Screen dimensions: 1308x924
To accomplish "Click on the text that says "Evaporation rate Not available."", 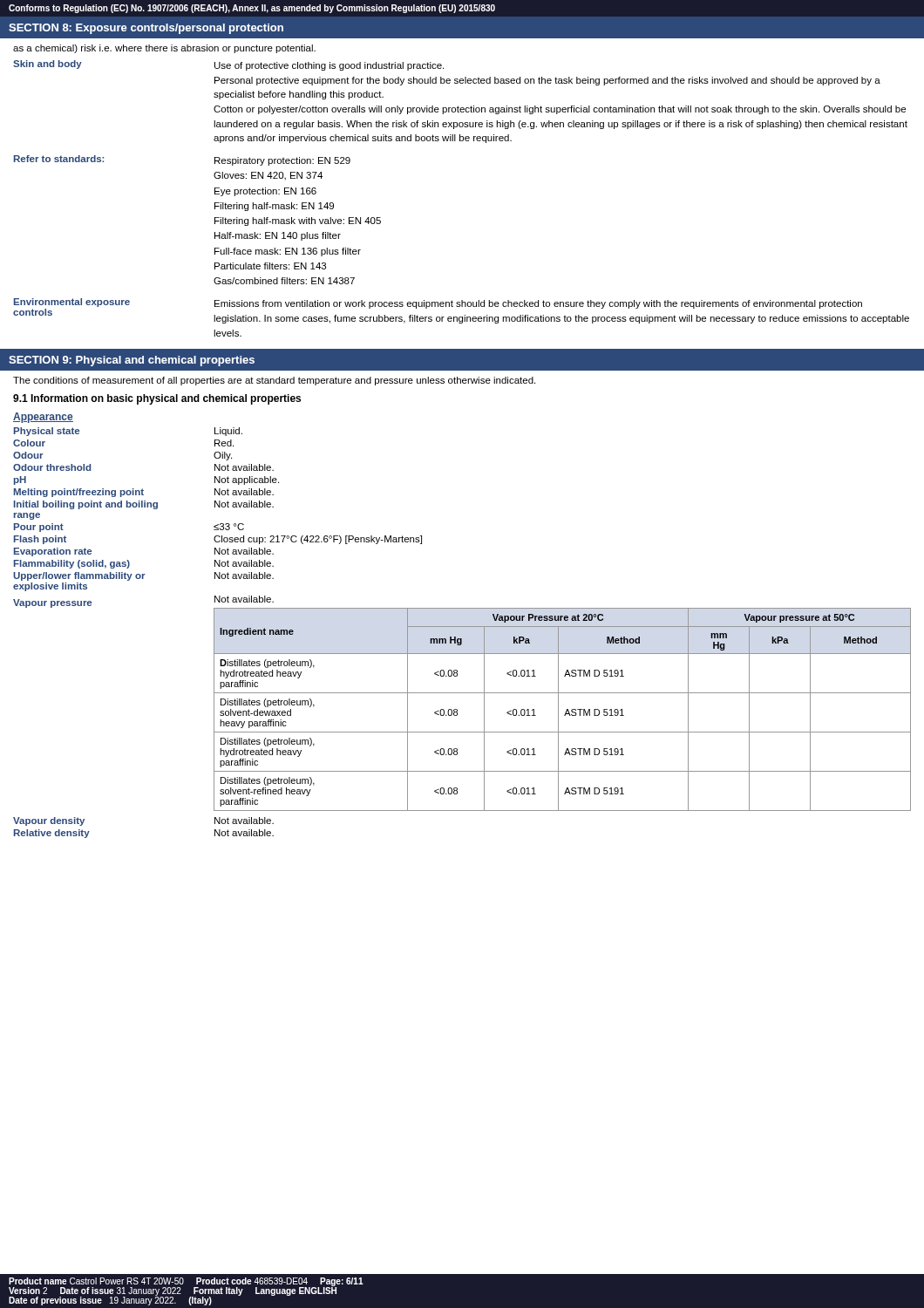I will (49, 552).
